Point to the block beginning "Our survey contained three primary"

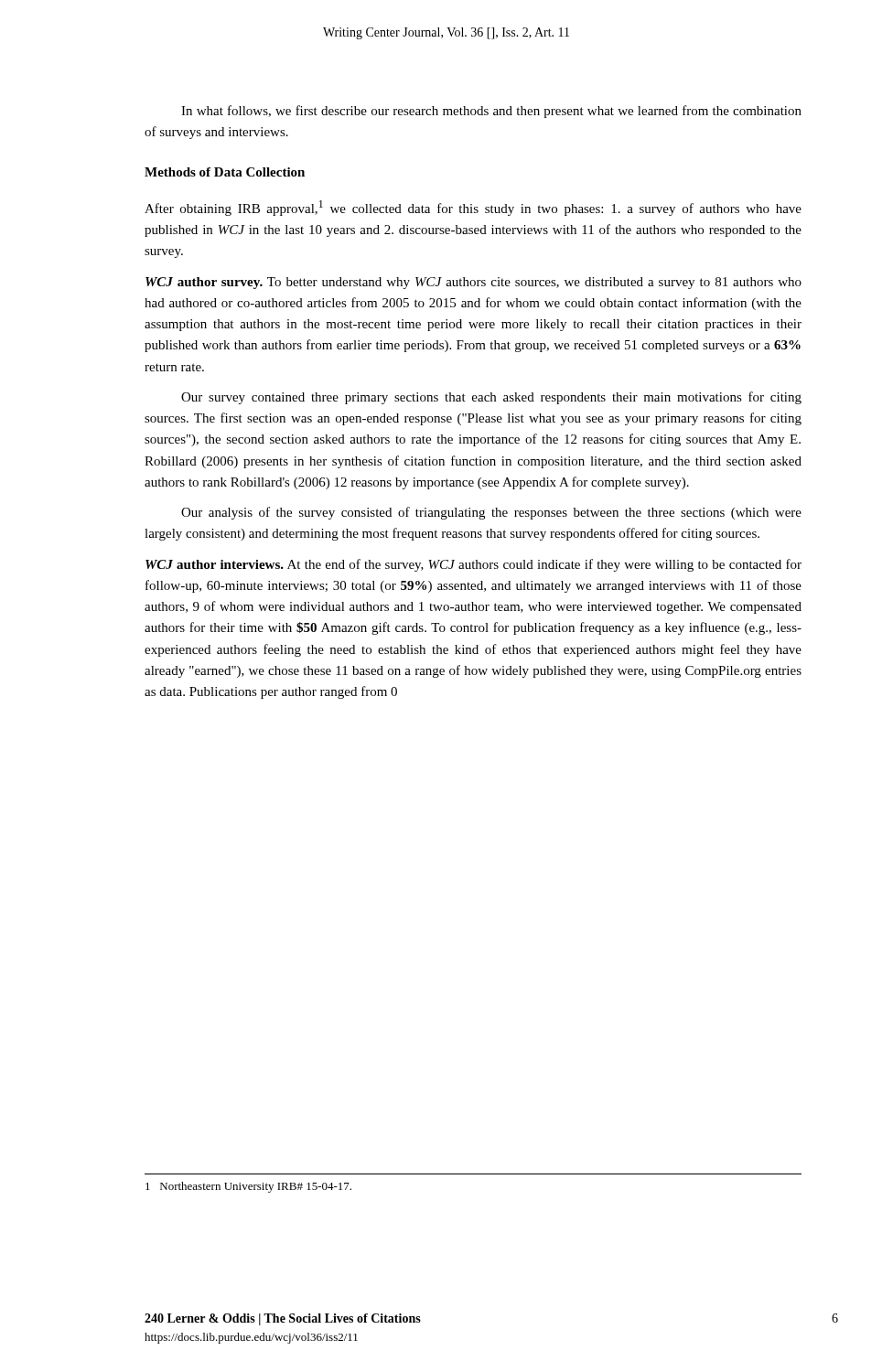473,440
